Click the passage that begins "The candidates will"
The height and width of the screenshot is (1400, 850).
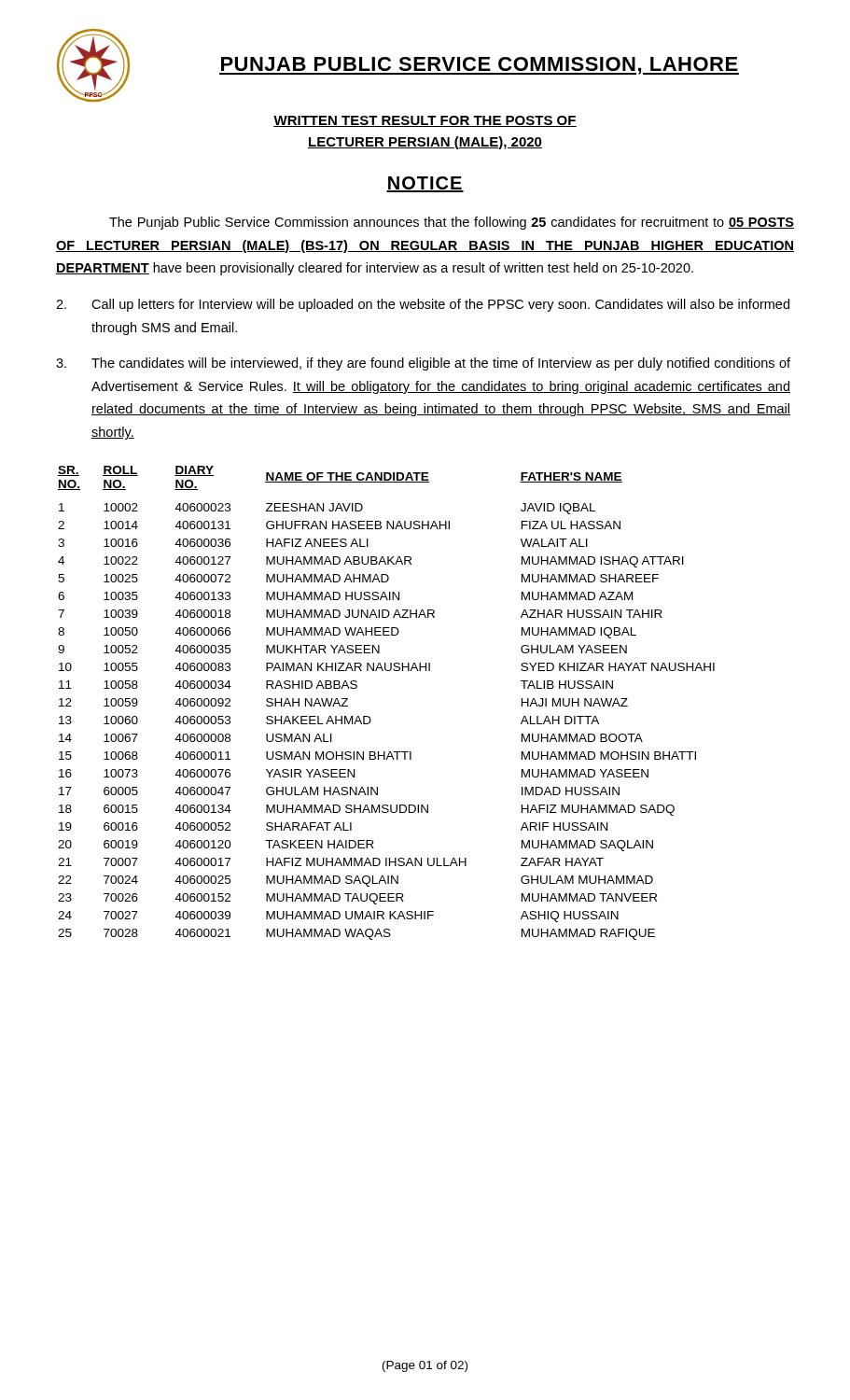pyautogui.click(x=423, y=398)
